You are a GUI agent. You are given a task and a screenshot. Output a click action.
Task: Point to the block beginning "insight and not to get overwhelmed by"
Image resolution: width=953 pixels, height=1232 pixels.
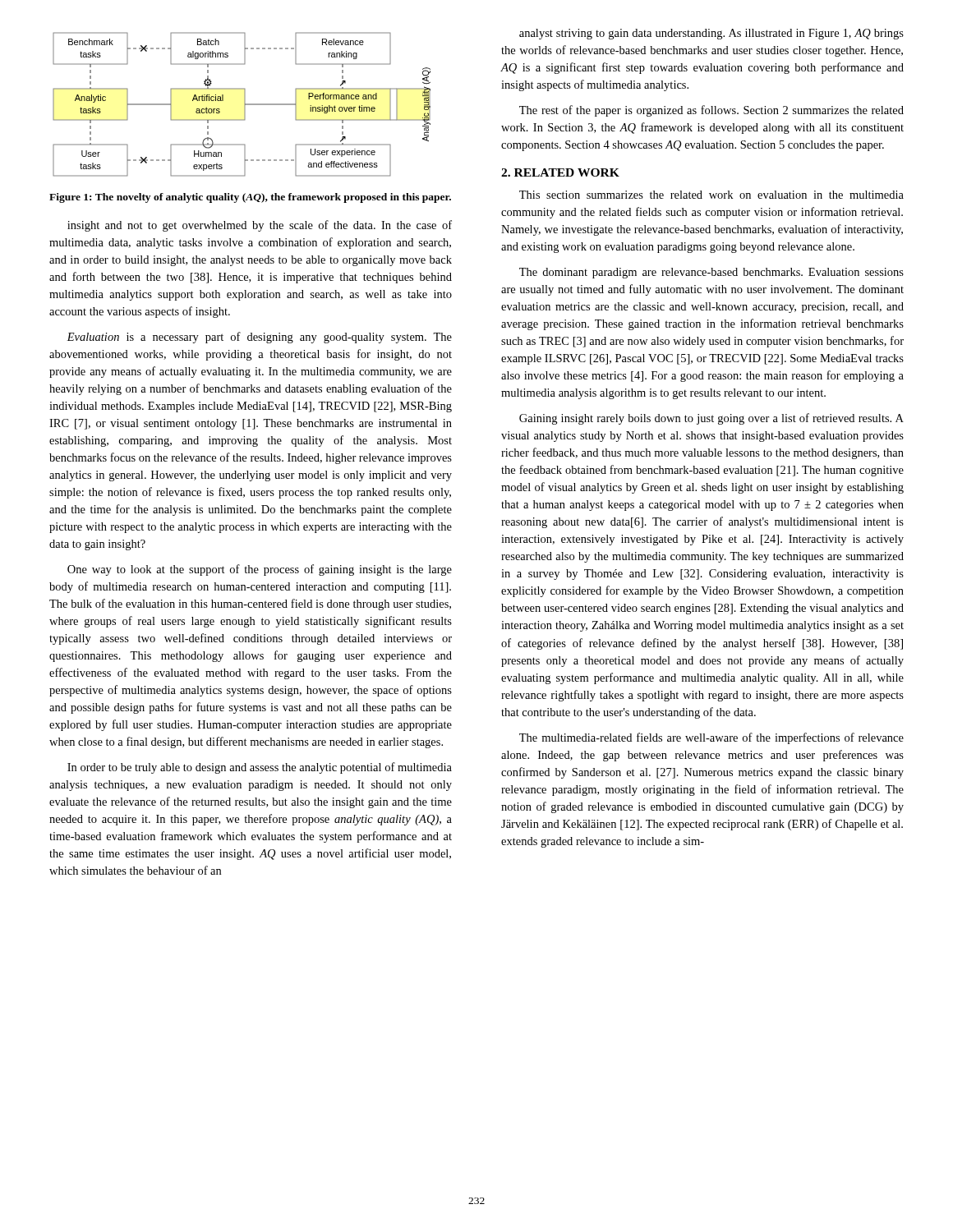[251, 268]
